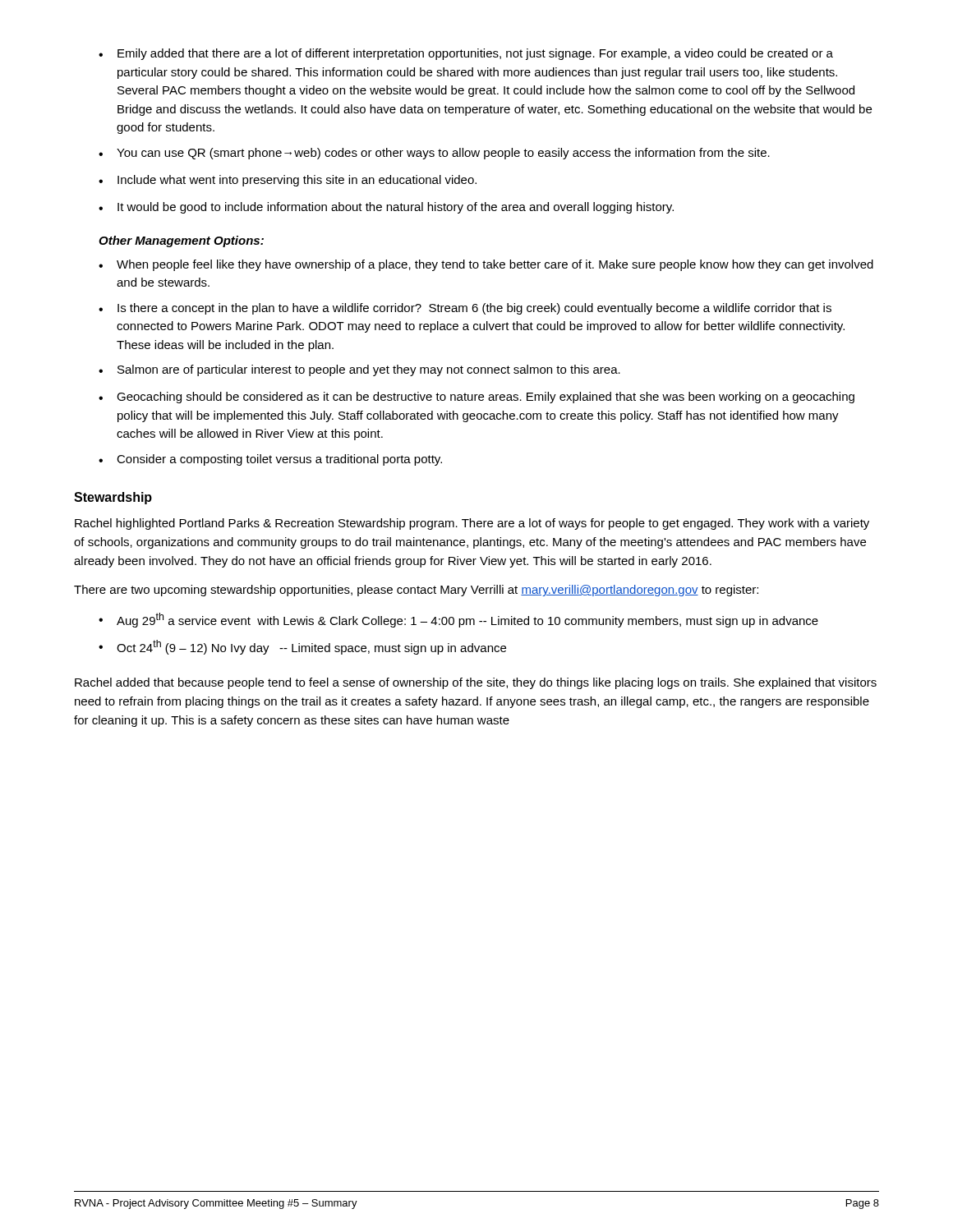Click the passage that begins "• Include what went into preserving this site"
The image size is (953, 1232).
(288, 181)
